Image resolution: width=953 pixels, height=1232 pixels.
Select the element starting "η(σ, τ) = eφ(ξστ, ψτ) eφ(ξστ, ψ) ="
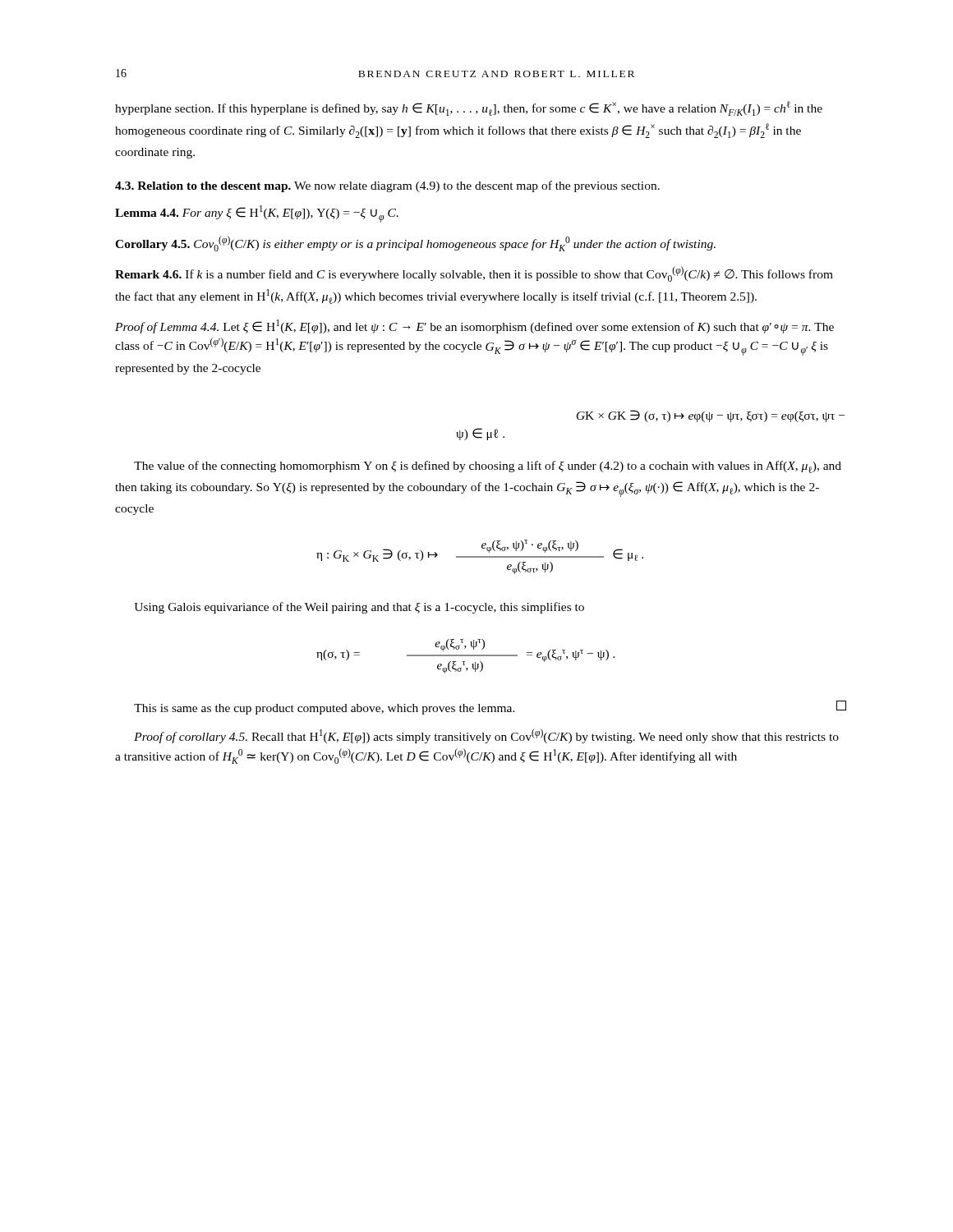click(x=481, y=655)
